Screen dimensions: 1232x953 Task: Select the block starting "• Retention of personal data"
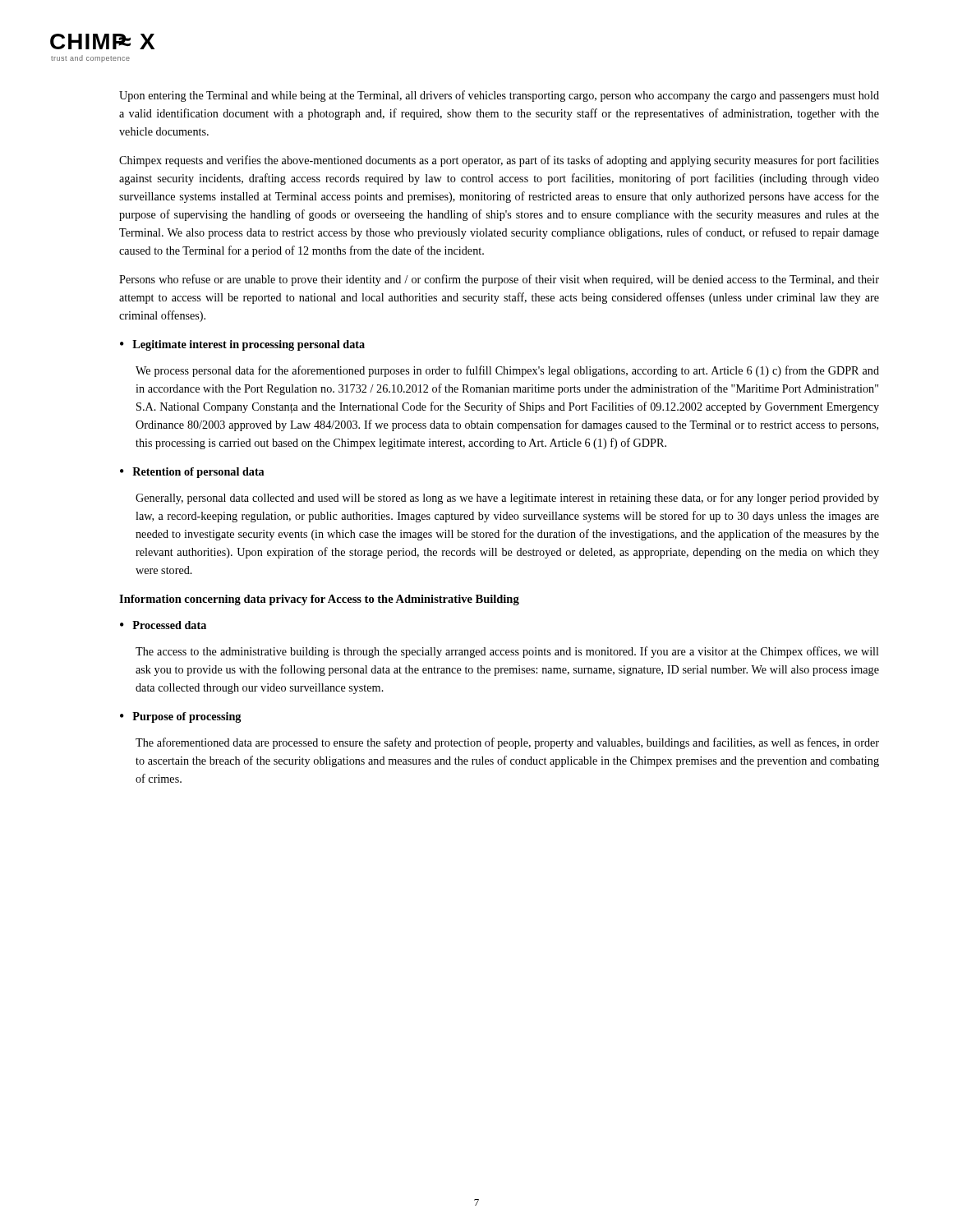click(192, 473)
